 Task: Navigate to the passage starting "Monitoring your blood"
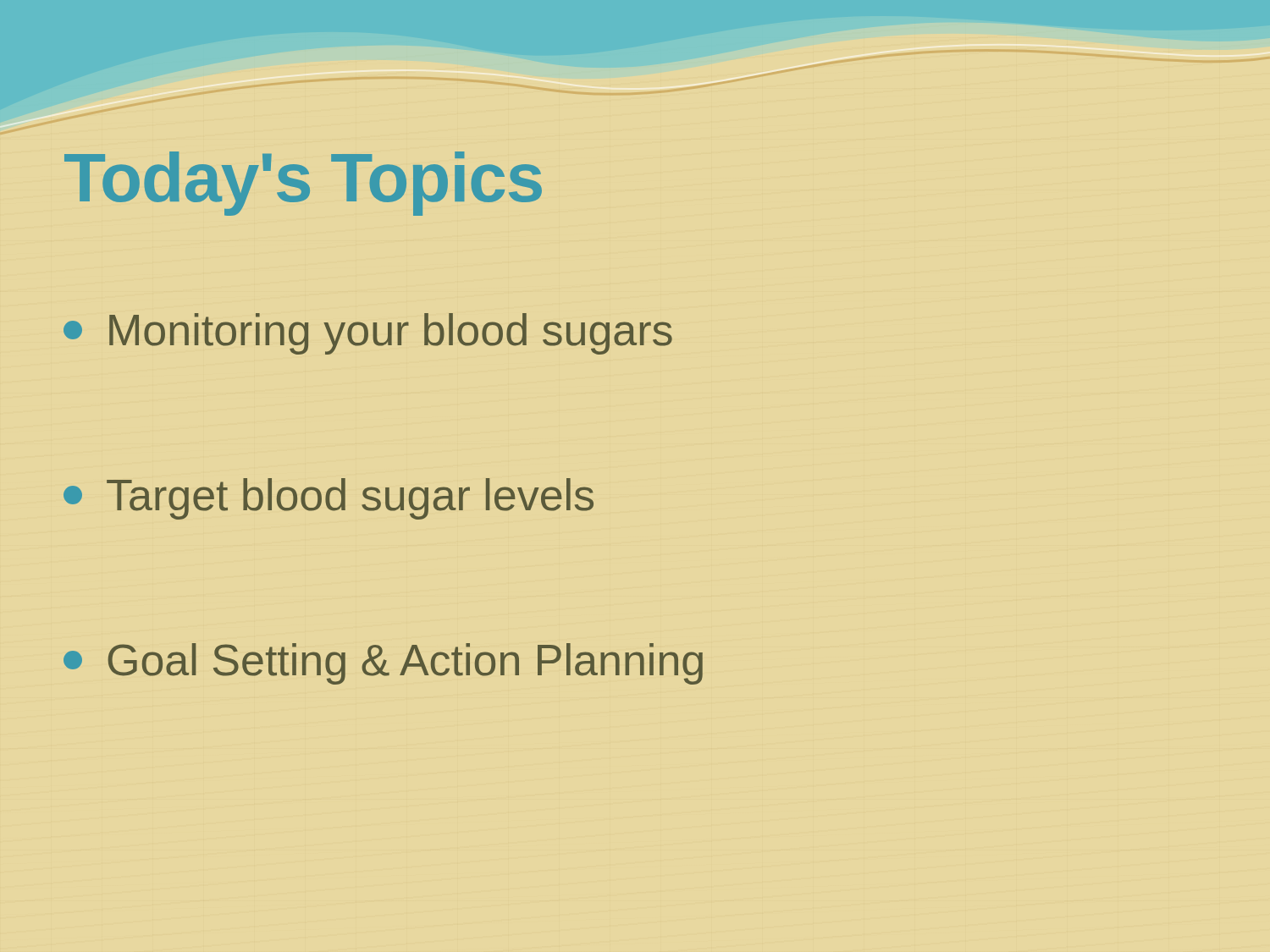(369, 330)
